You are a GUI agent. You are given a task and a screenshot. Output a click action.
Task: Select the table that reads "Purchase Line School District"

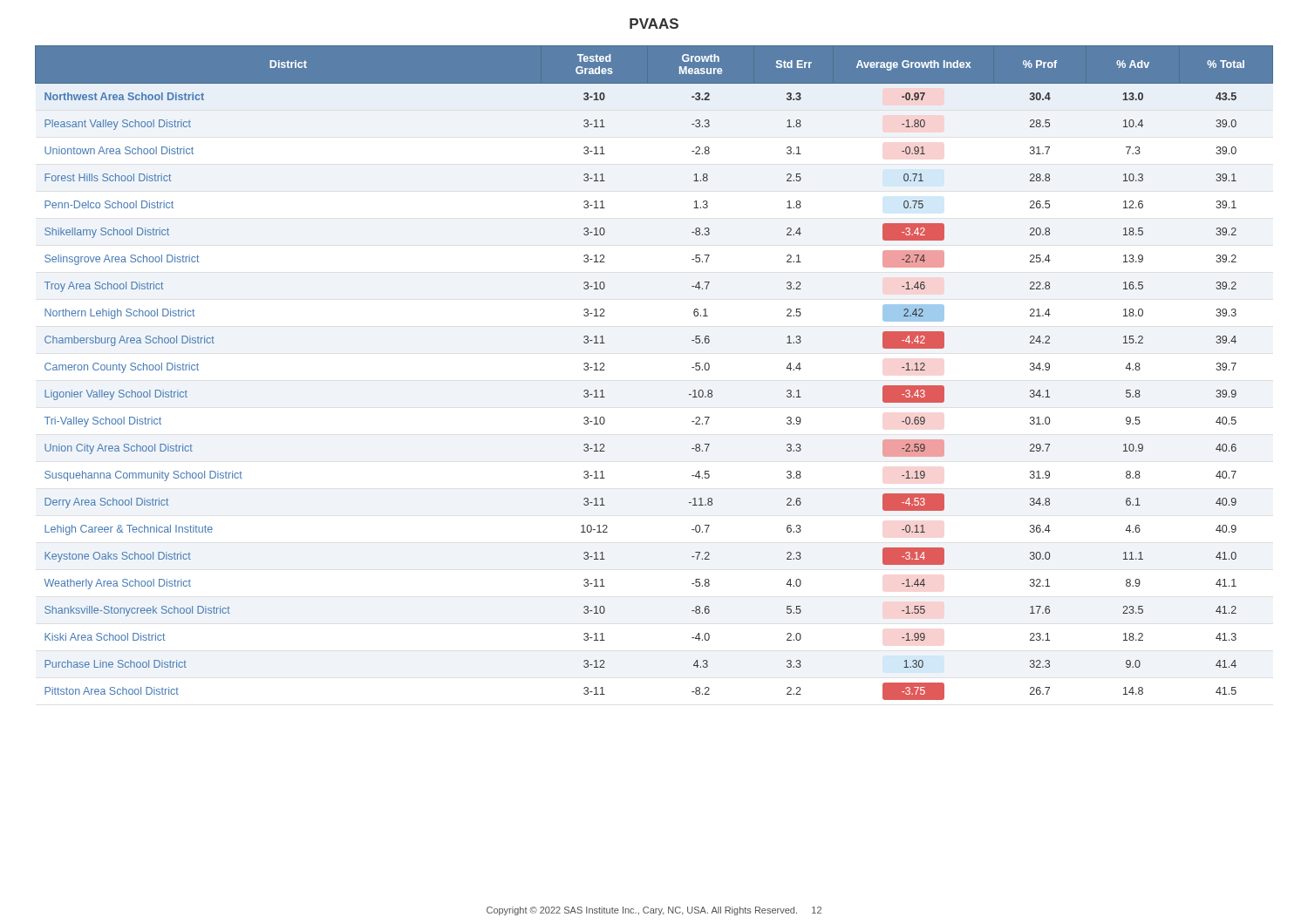pos(654,375)
